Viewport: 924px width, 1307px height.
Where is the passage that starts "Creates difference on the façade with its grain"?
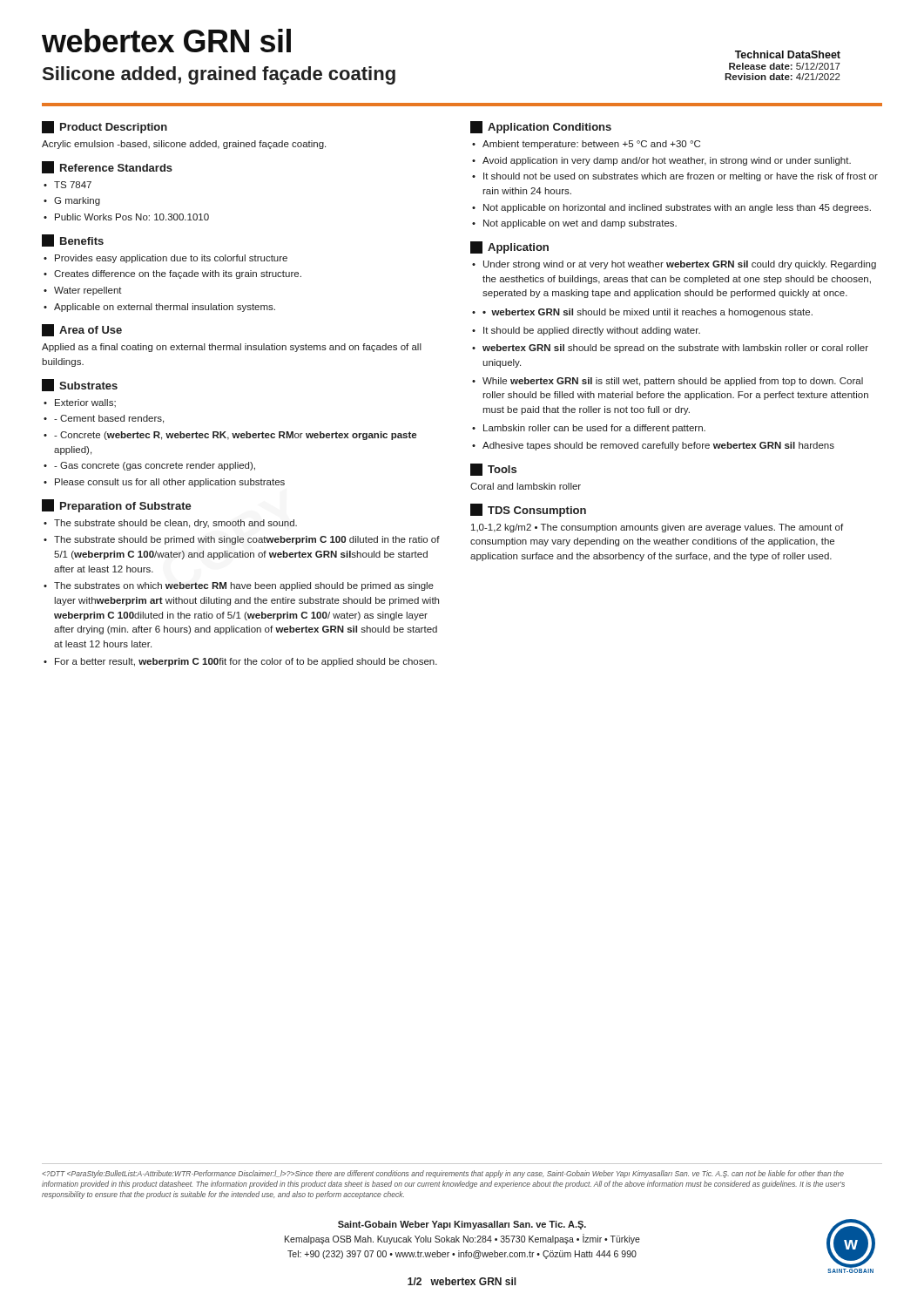[x=178, y=274]
